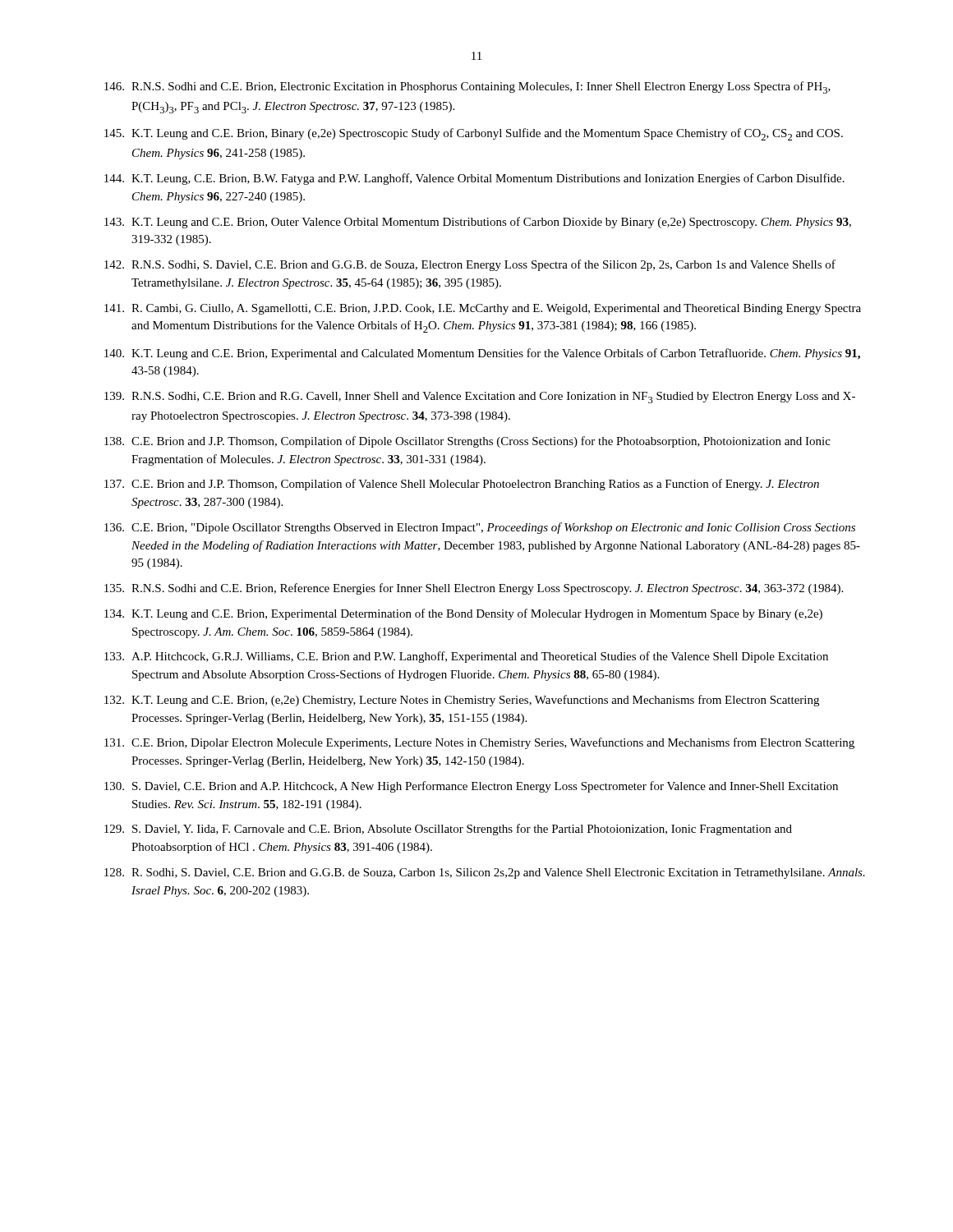Select the text block starting "145. K.T. Leung and C.E. Brion,"
The image size is (953, 1232).
coord(476,144)
